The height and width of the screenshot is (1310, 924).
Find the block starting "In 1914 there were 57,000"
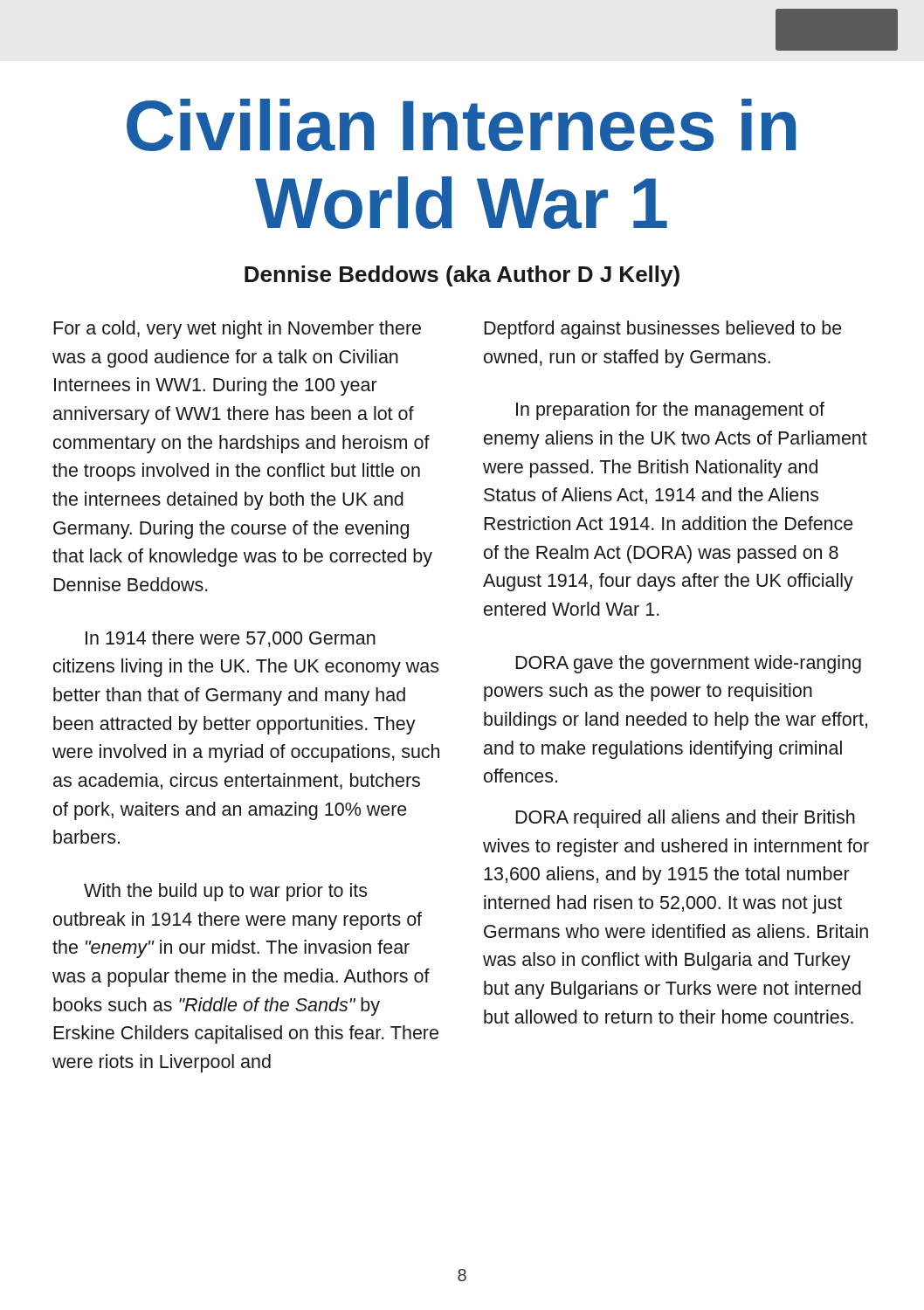tap(247, 738)
